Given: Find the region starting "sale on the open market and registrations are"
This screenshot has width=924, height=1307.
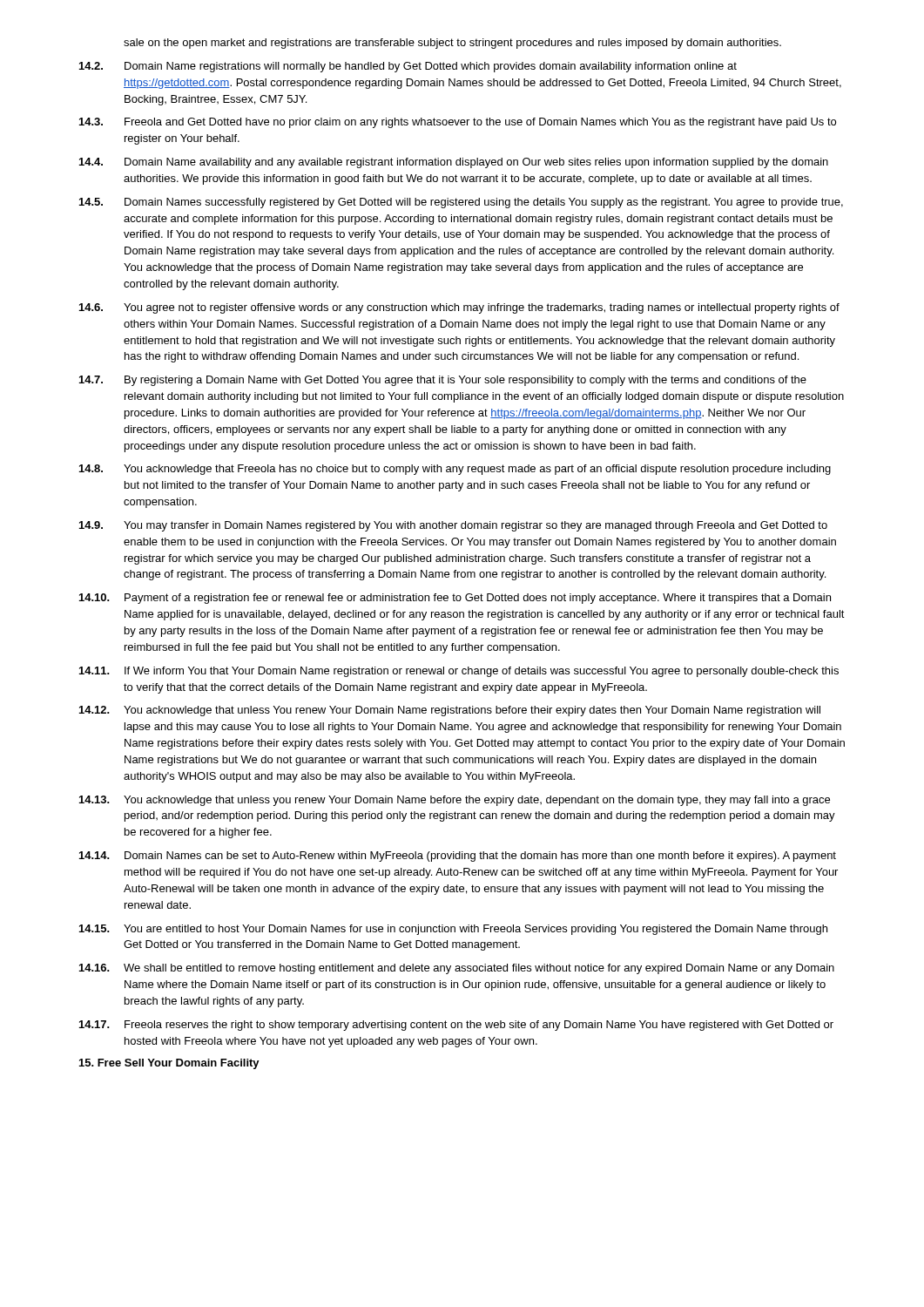Looking at the screenshot, I should click(453, 42).
